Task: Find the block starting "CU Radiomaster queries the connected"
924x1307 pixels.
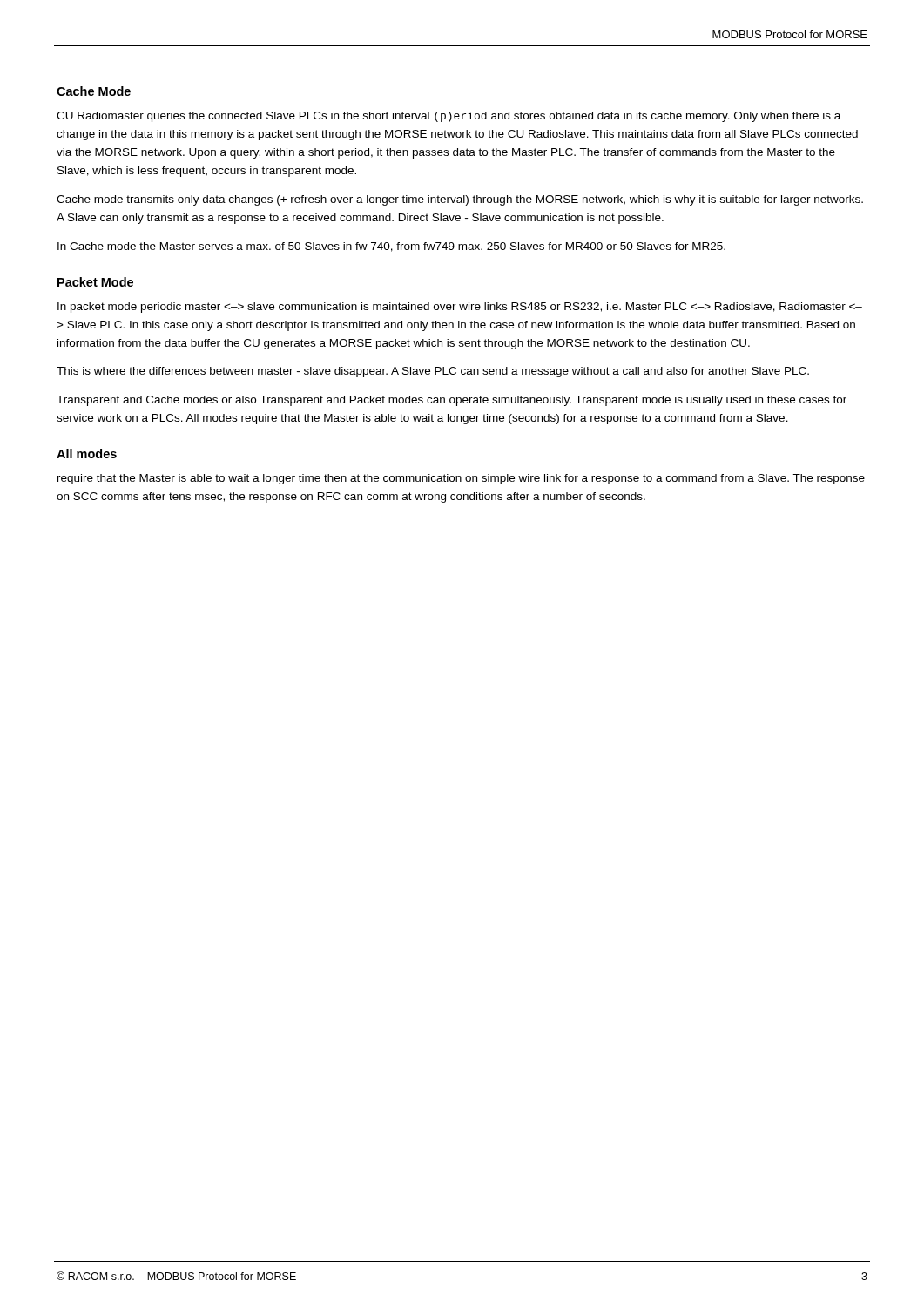Action: tap(457, 143)
